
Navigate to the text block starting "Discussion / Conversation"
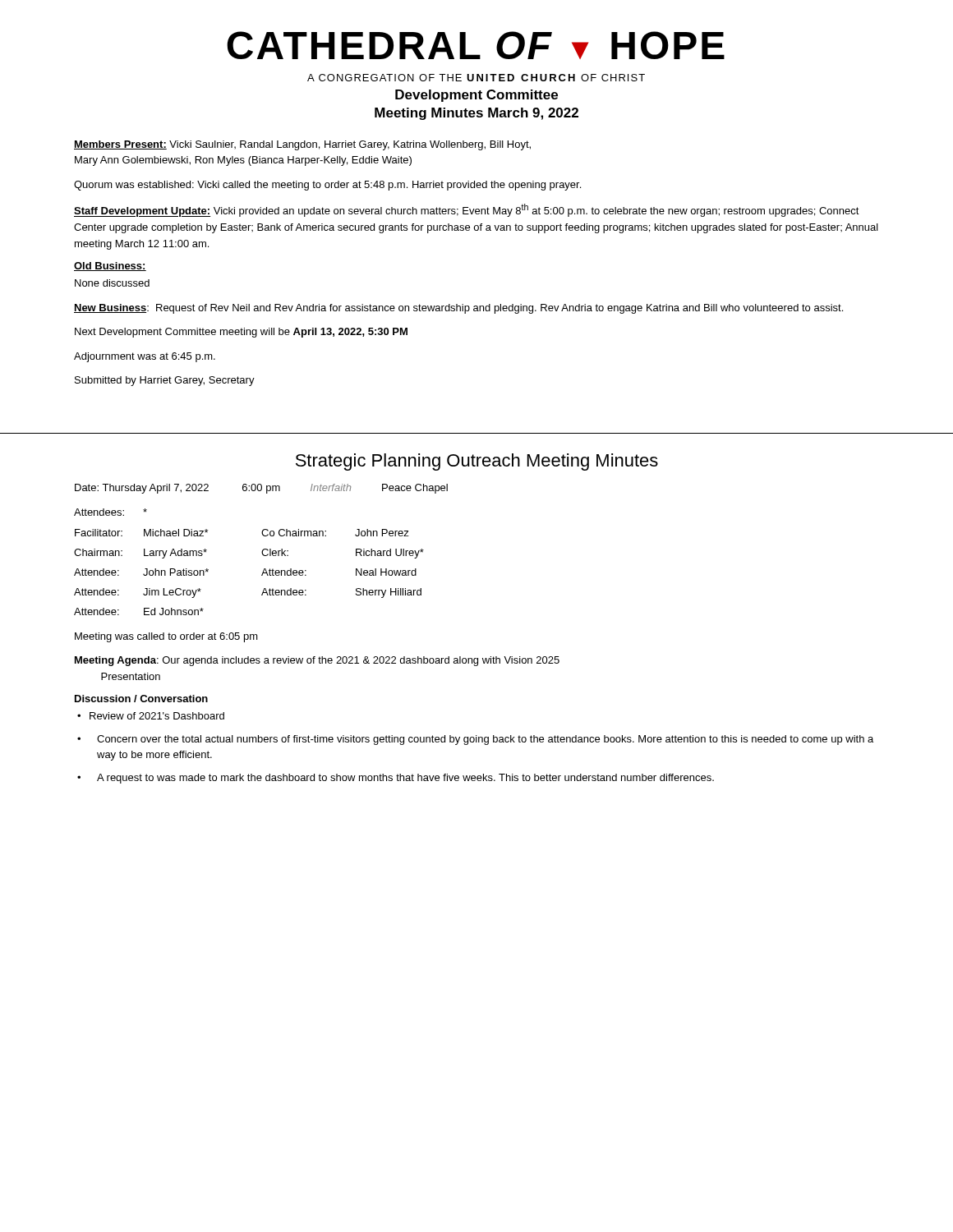click(x=141, y=699)
